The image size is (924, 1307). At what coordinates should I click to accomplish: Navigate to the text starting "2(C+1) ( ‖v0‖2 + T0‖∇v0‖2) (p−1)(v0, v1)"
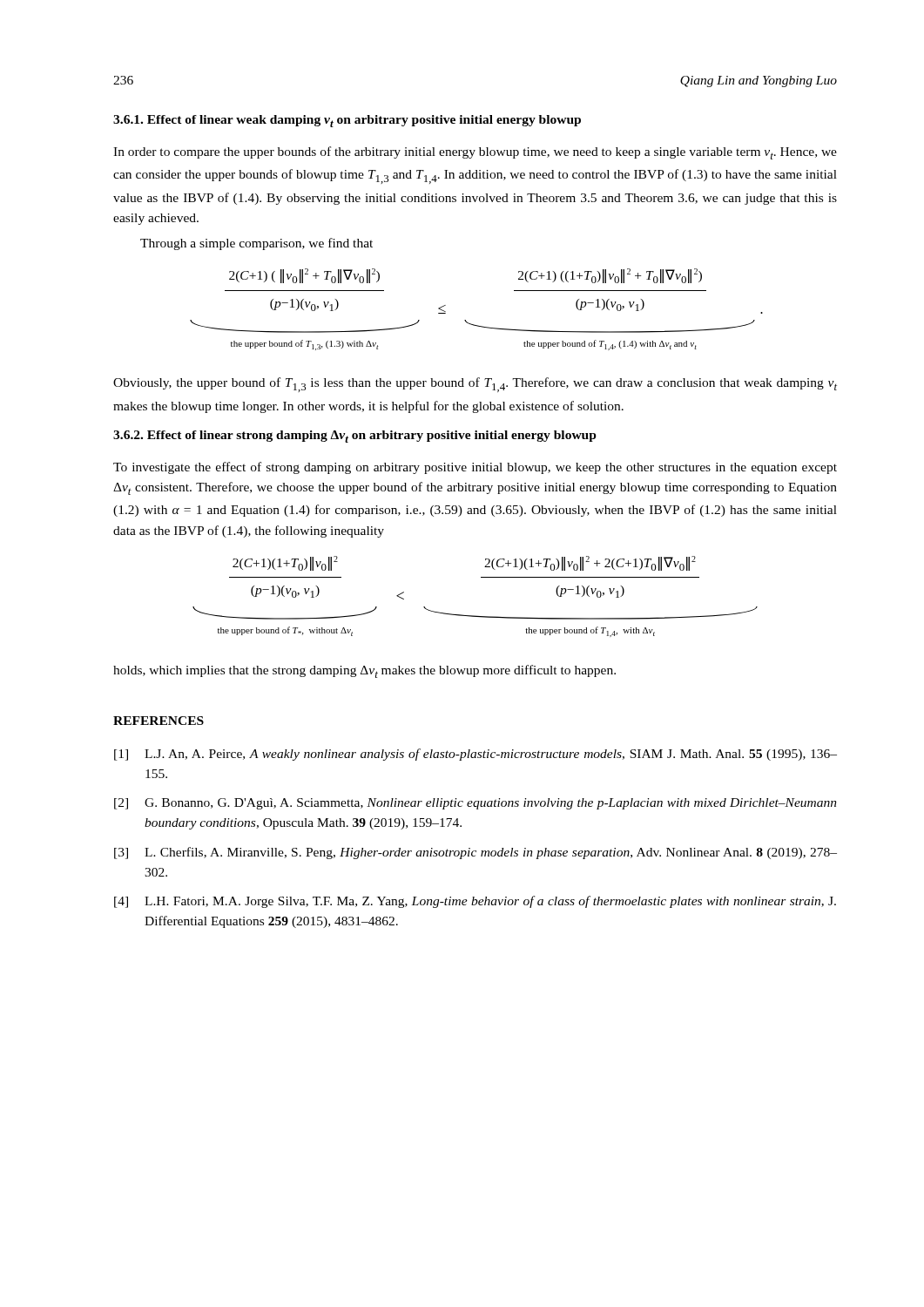click(306, 274)
